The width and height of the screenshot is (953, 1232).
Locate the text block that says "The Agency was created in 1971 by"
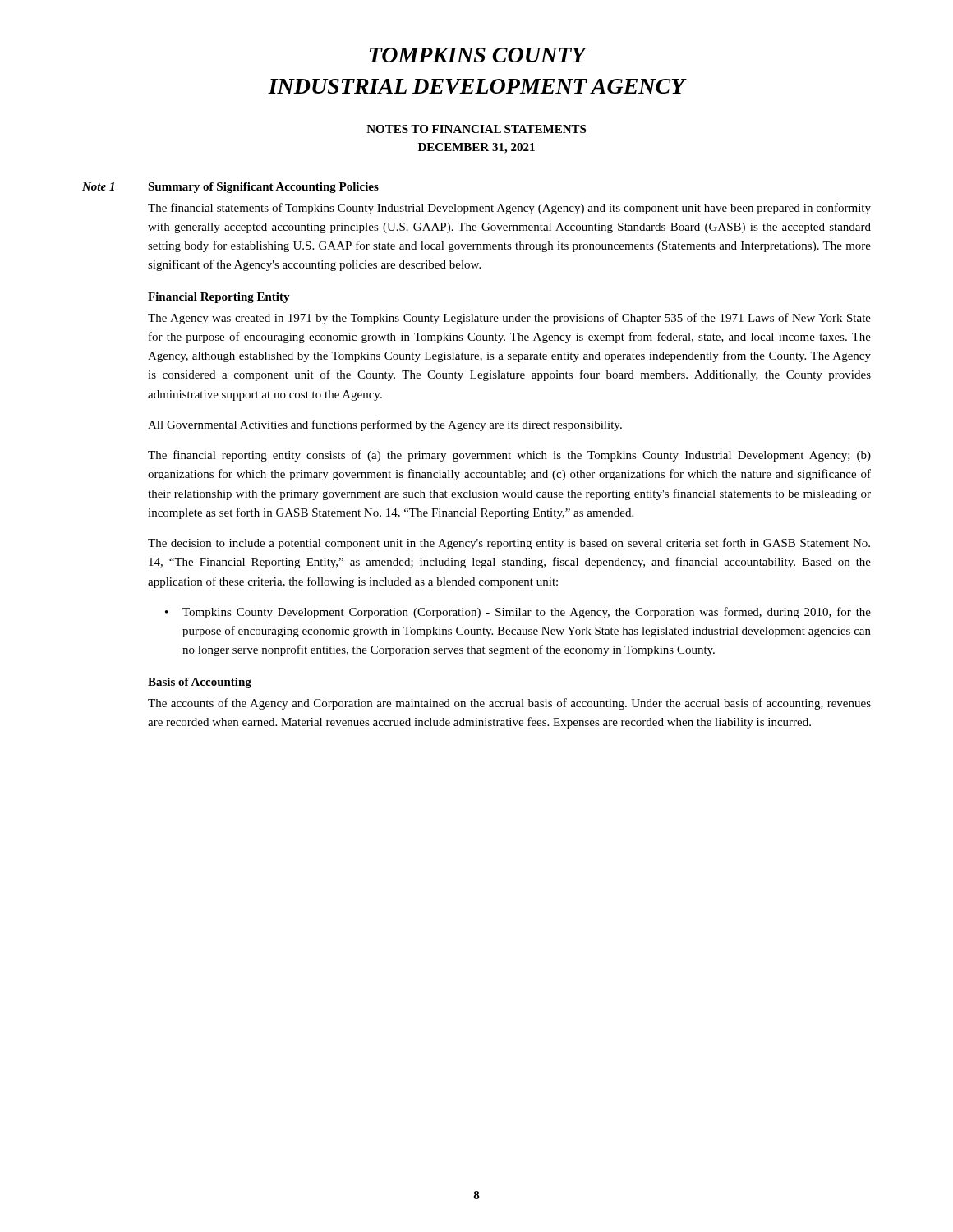509,356
